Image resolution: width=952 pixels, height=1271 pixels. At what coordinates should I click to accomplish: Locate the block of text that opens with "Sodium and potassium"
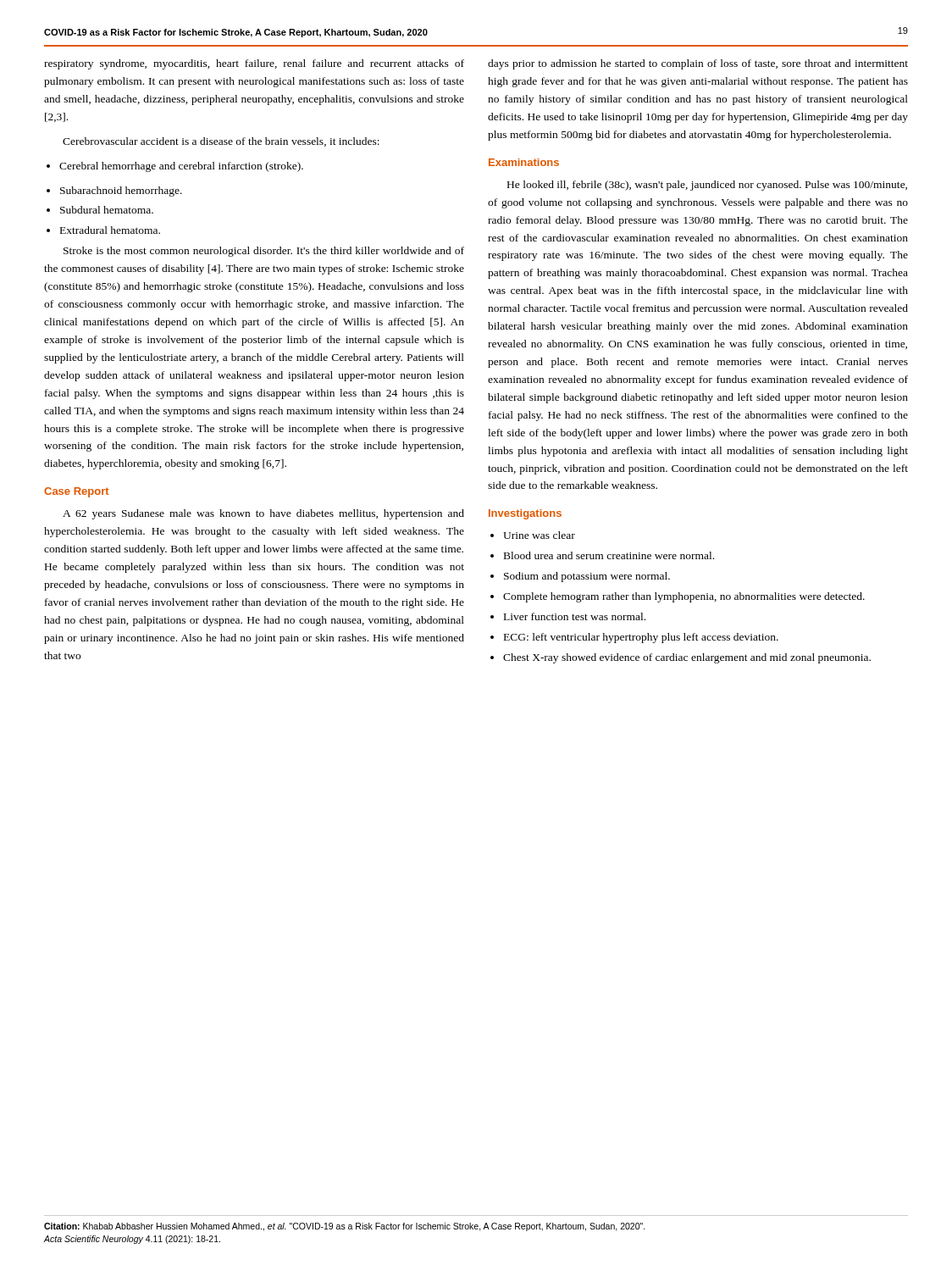(x=580, y=577)
